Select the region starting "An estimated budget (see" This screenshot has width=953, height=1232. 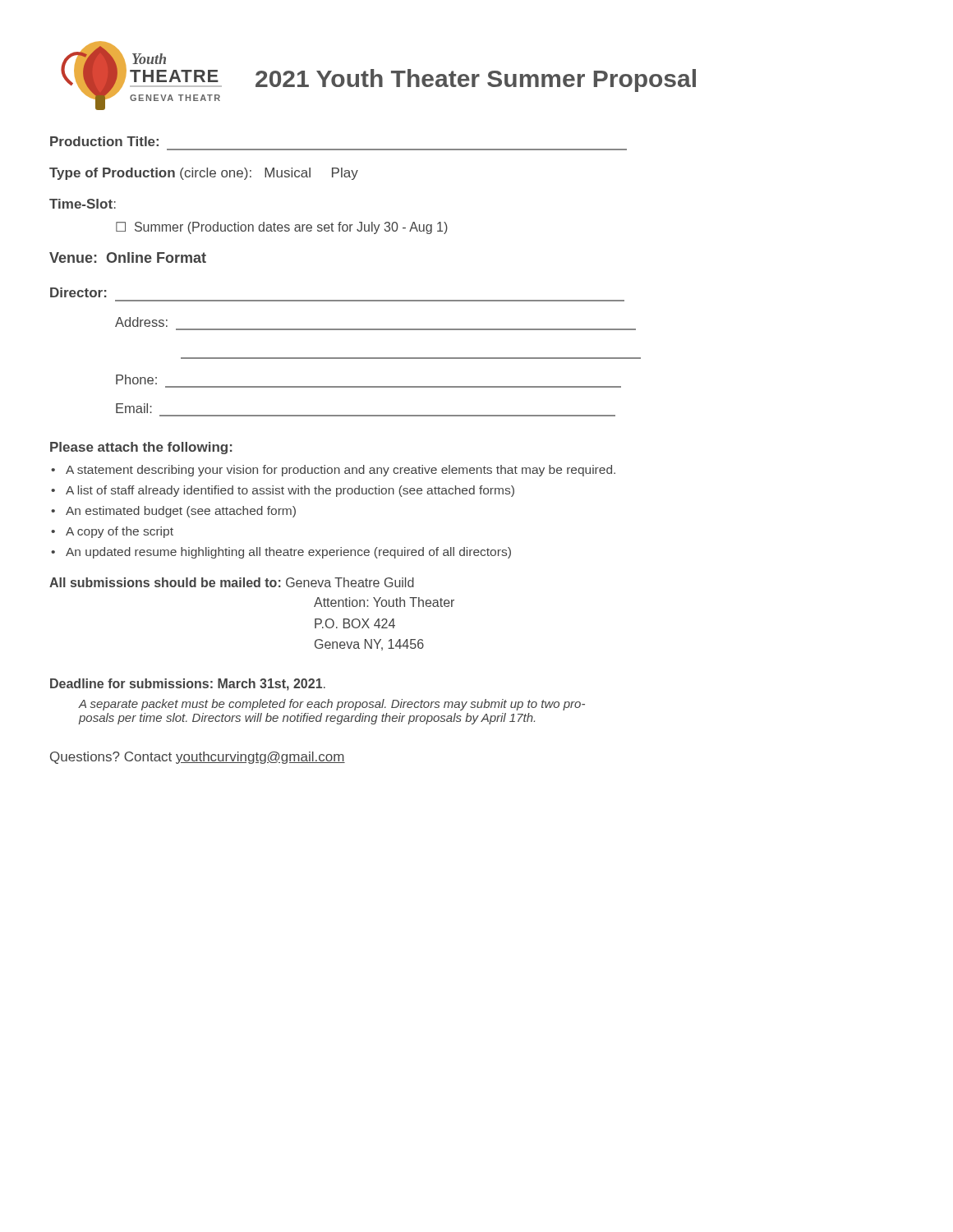point(181,510)
